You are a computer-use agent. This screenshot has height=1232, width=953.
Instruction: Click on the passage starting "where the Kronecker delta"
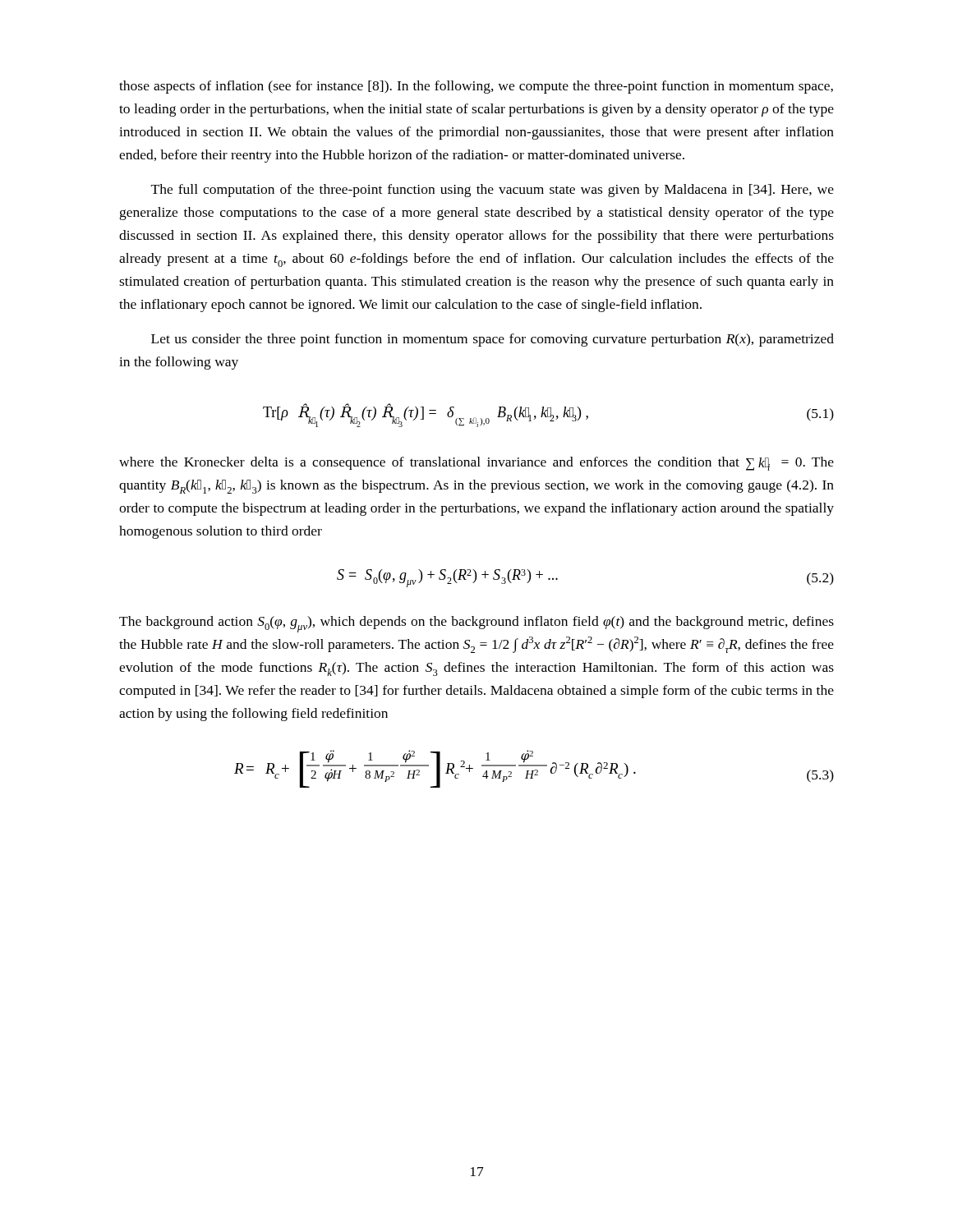coord(476,496)
